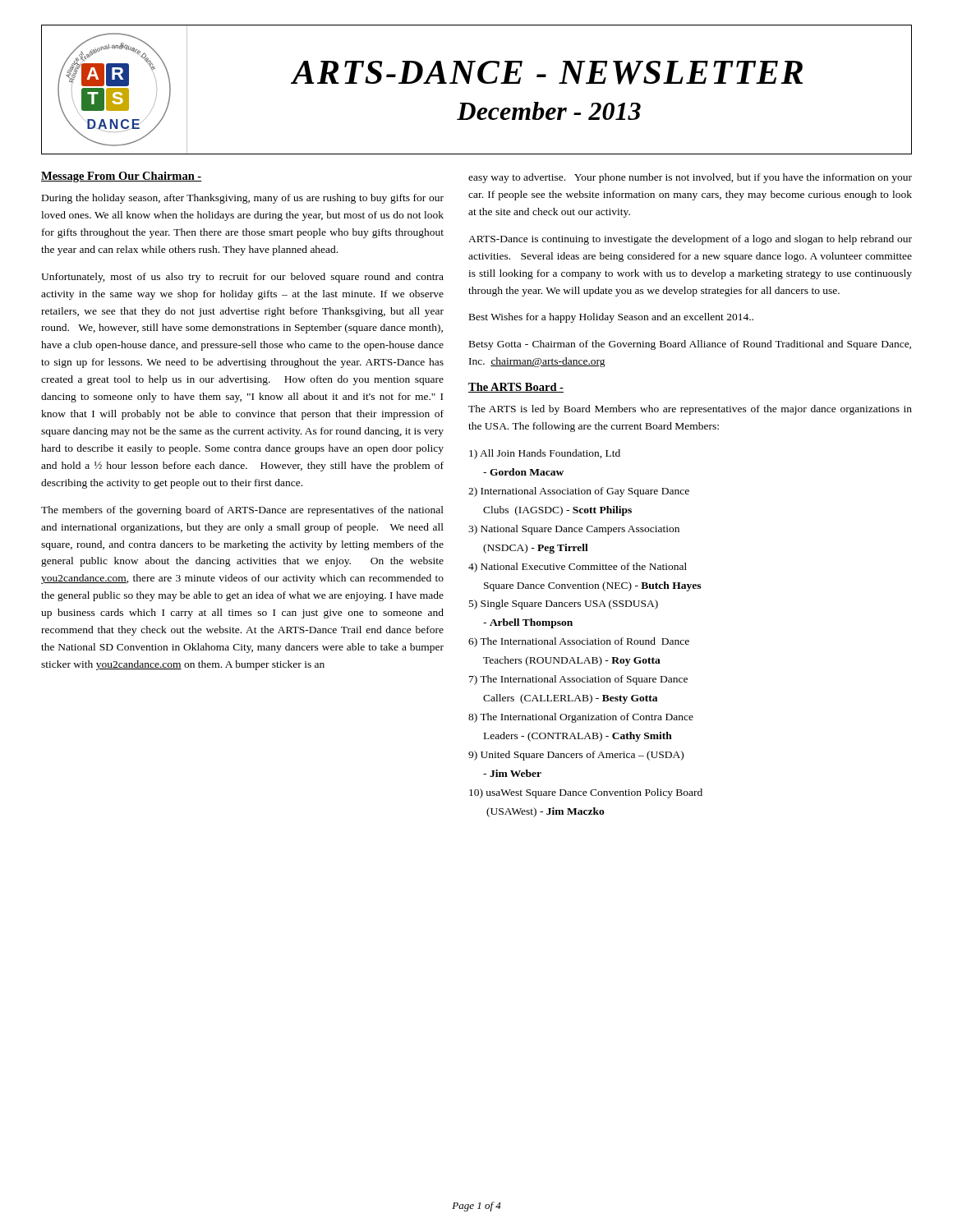Point to the text starting "Best Wishes for"

pyautogui.click(x=611, y=317)
